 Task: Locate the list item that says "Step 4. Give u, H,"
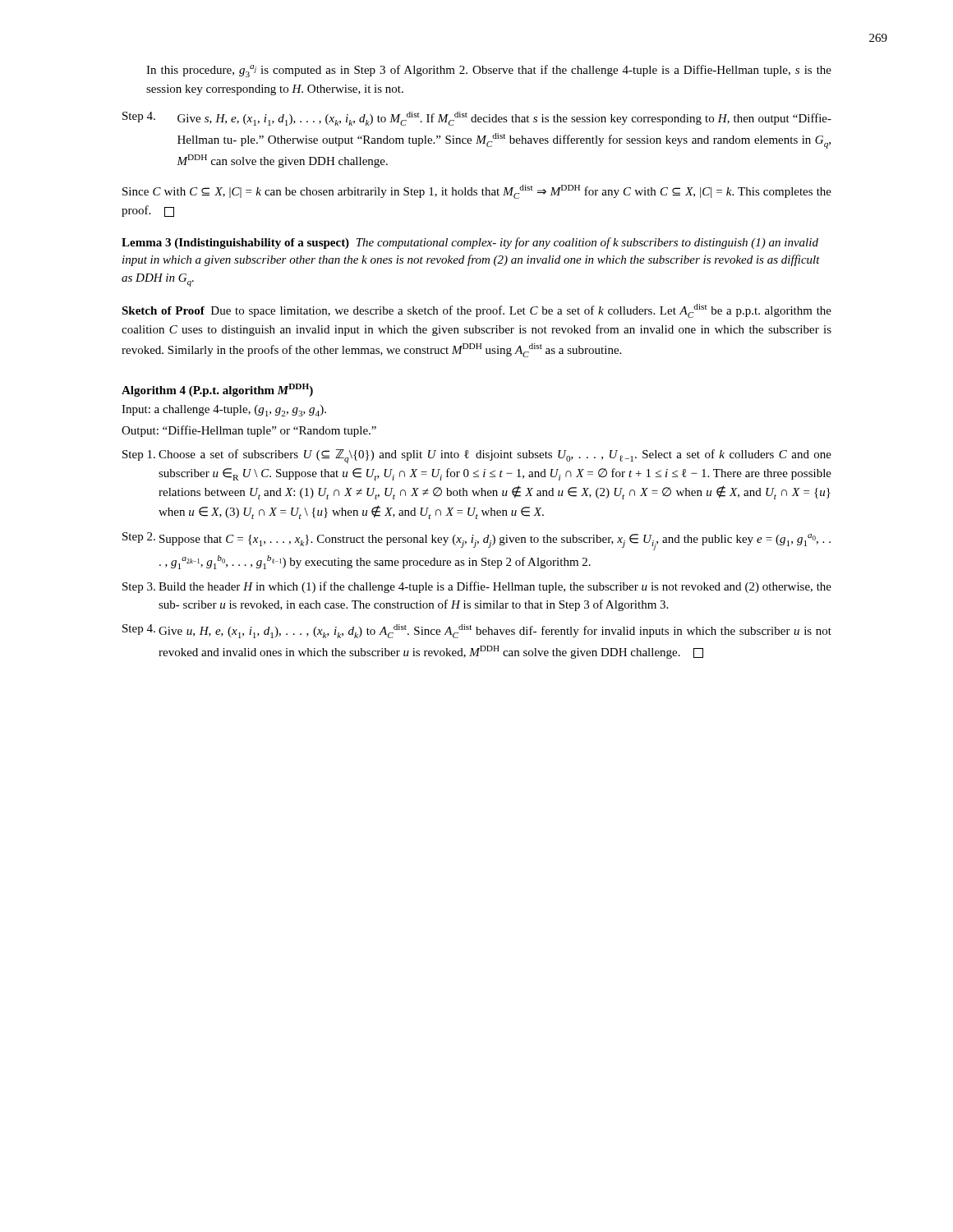coord(476,641)
